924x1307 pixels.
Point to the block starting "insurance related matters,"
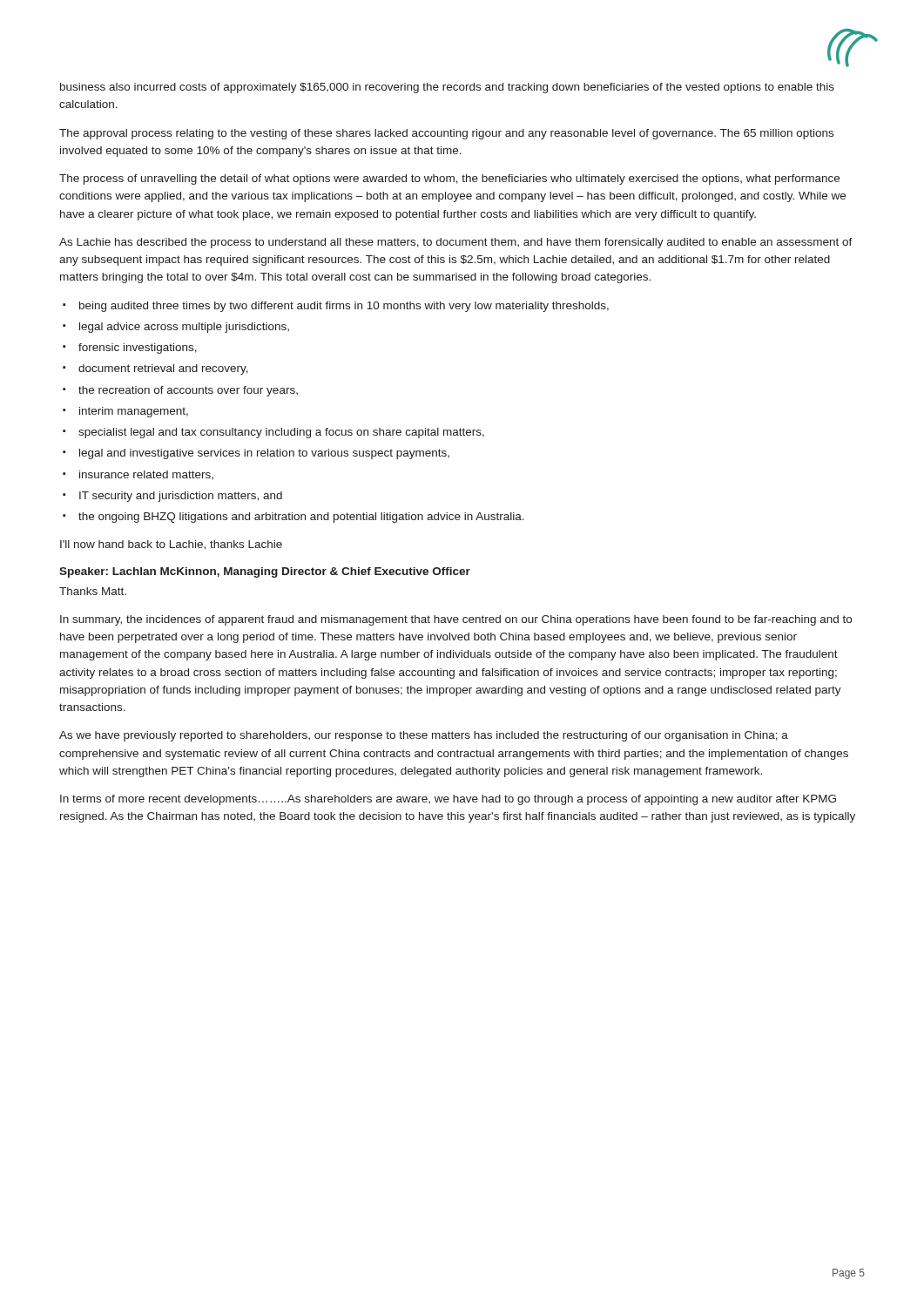click(146, 474)
